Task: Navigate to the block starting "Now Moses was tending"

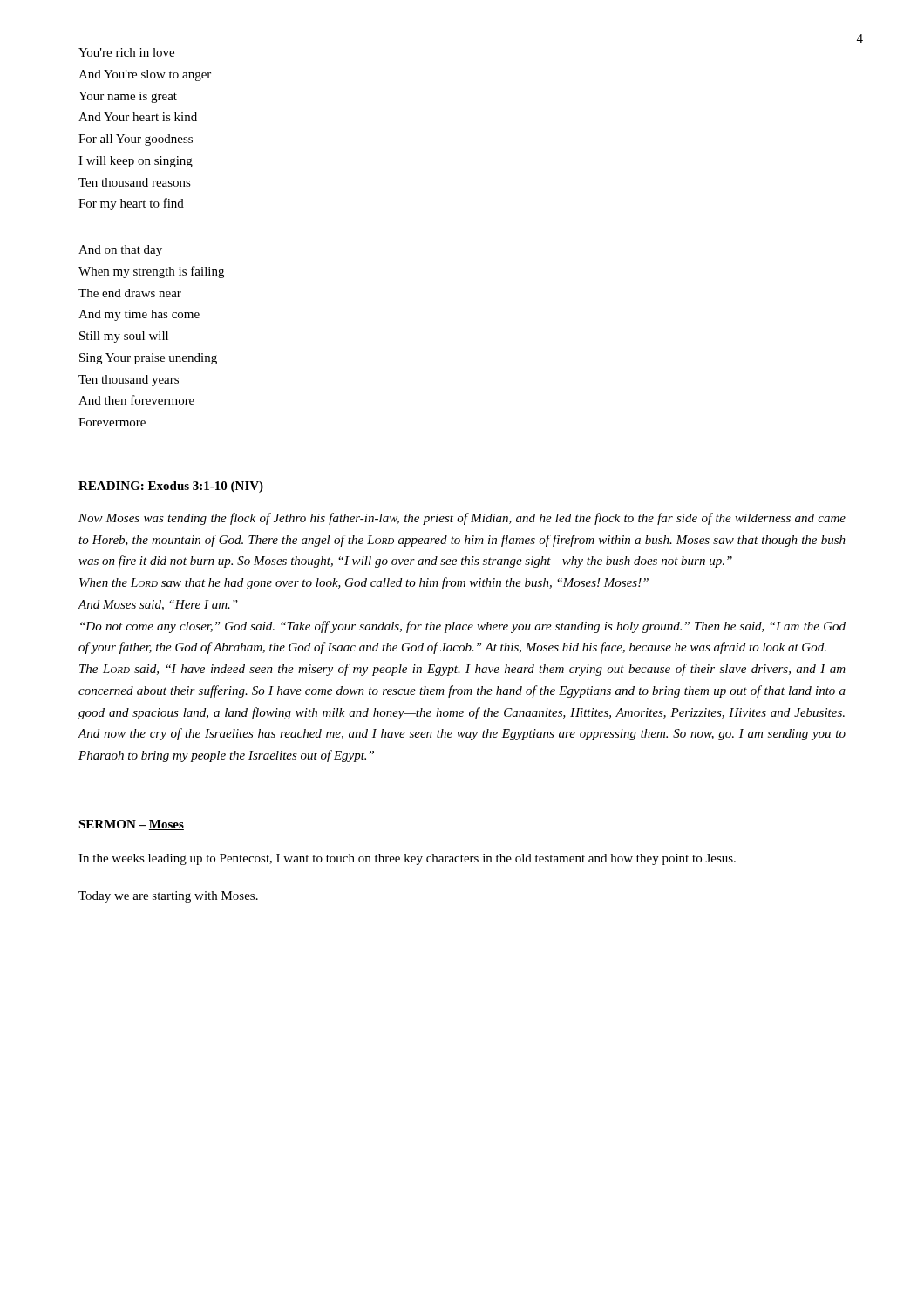Action: point(462,637)
